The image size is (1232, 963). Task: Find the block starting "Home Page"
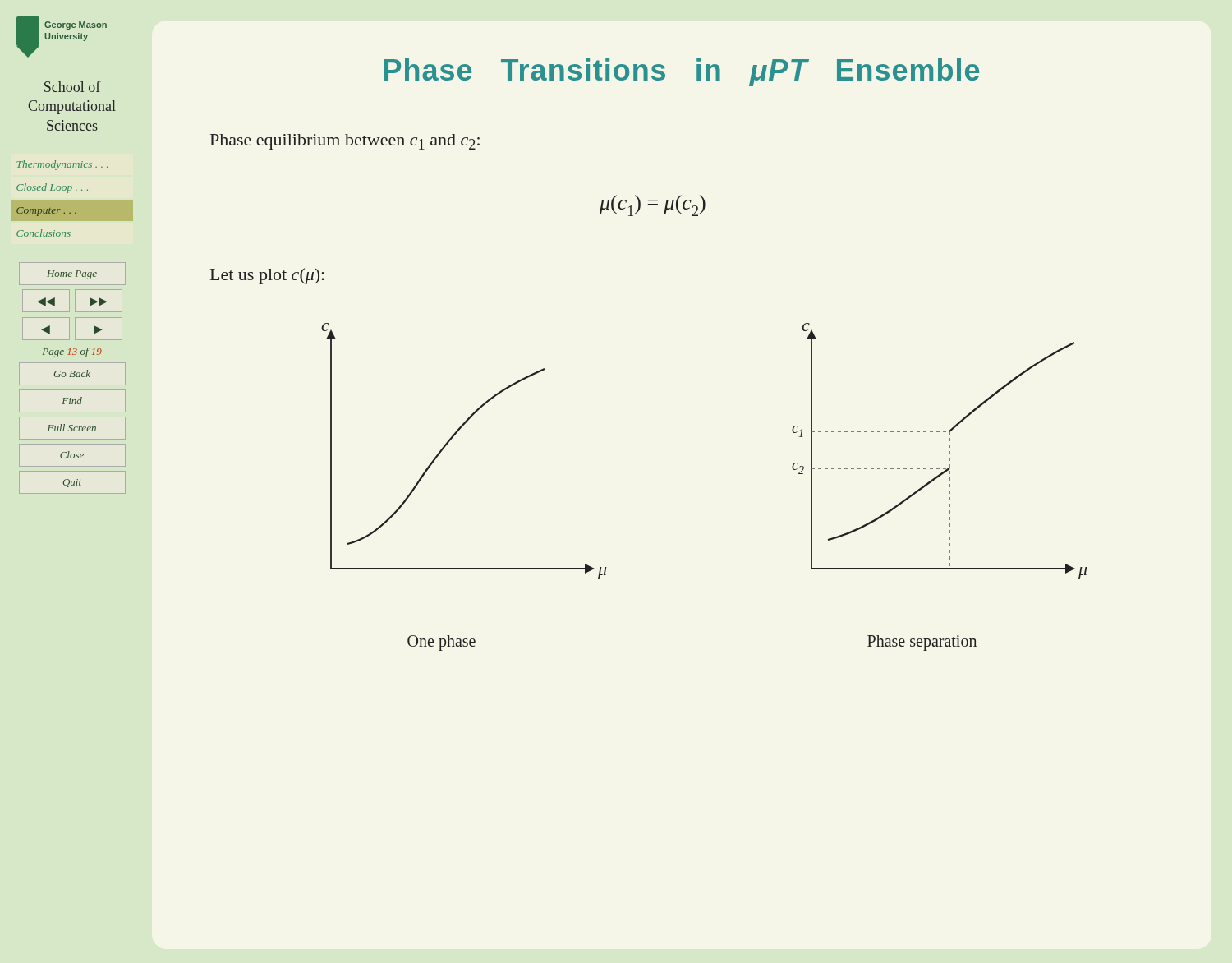[72, 274]
